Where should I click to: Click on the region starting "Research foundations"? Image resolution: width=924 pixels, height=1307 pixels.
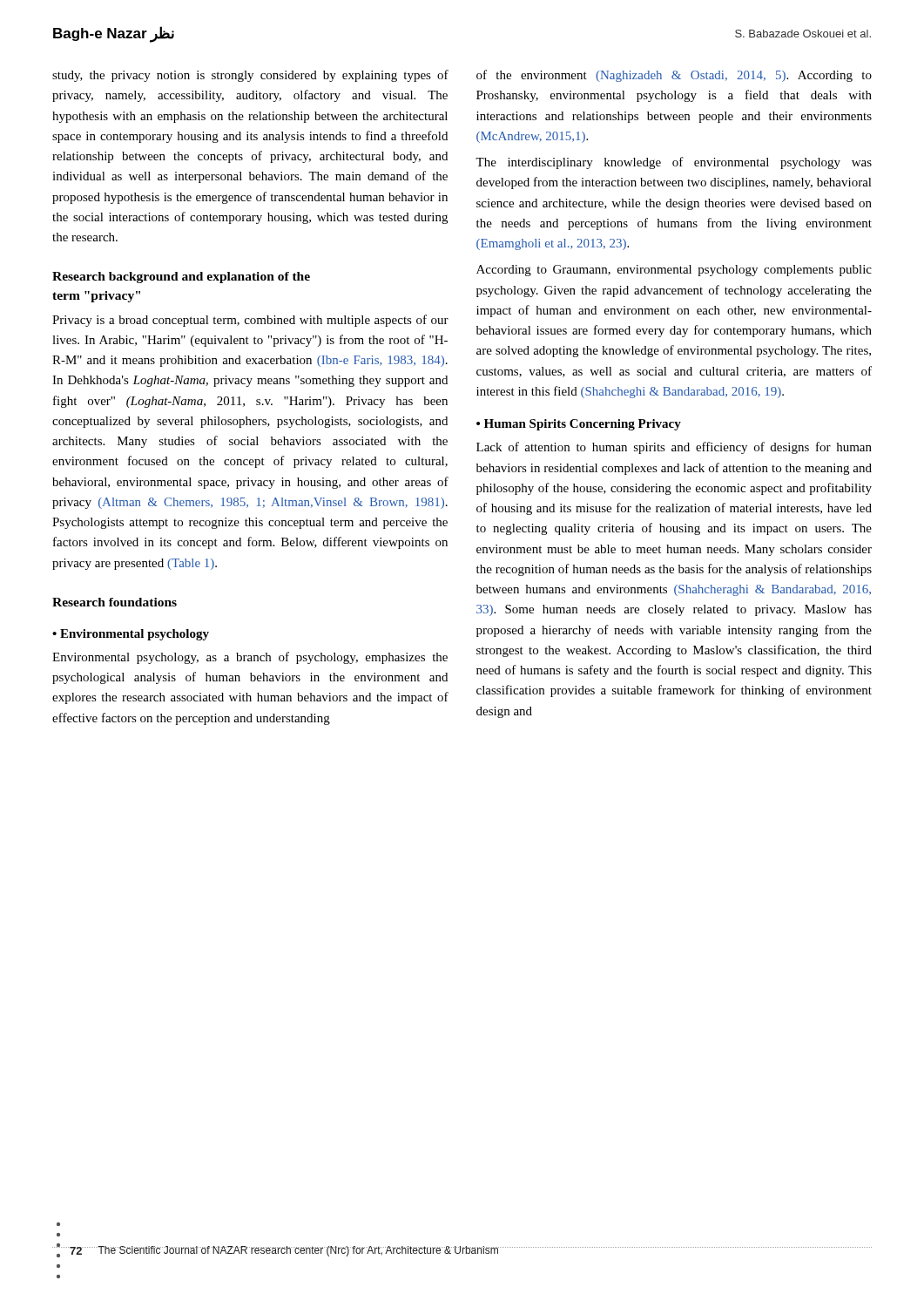coord(115,602)
